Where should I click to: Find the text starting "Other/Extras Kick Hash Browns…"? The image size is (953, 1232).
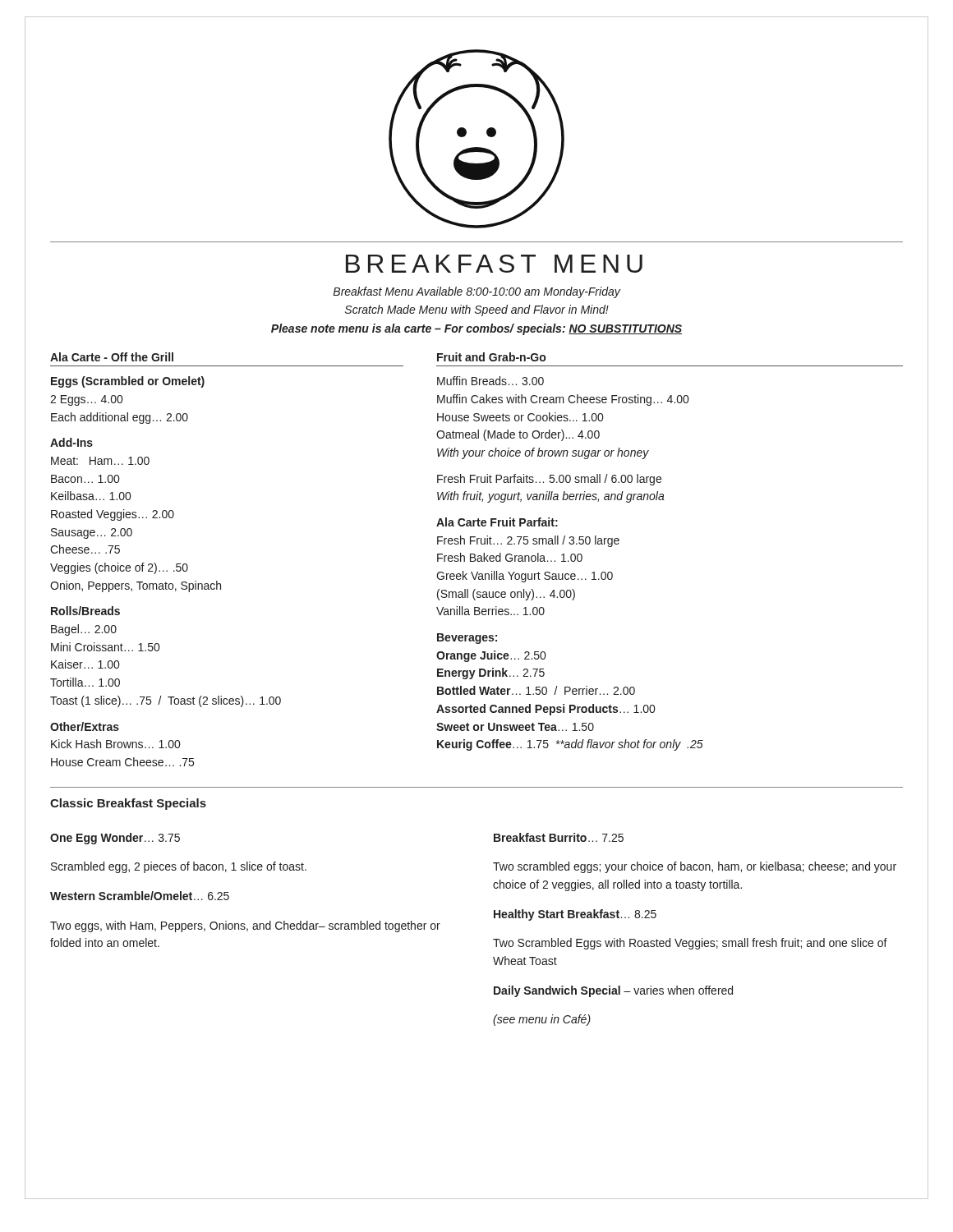click(x=85, y=726)
